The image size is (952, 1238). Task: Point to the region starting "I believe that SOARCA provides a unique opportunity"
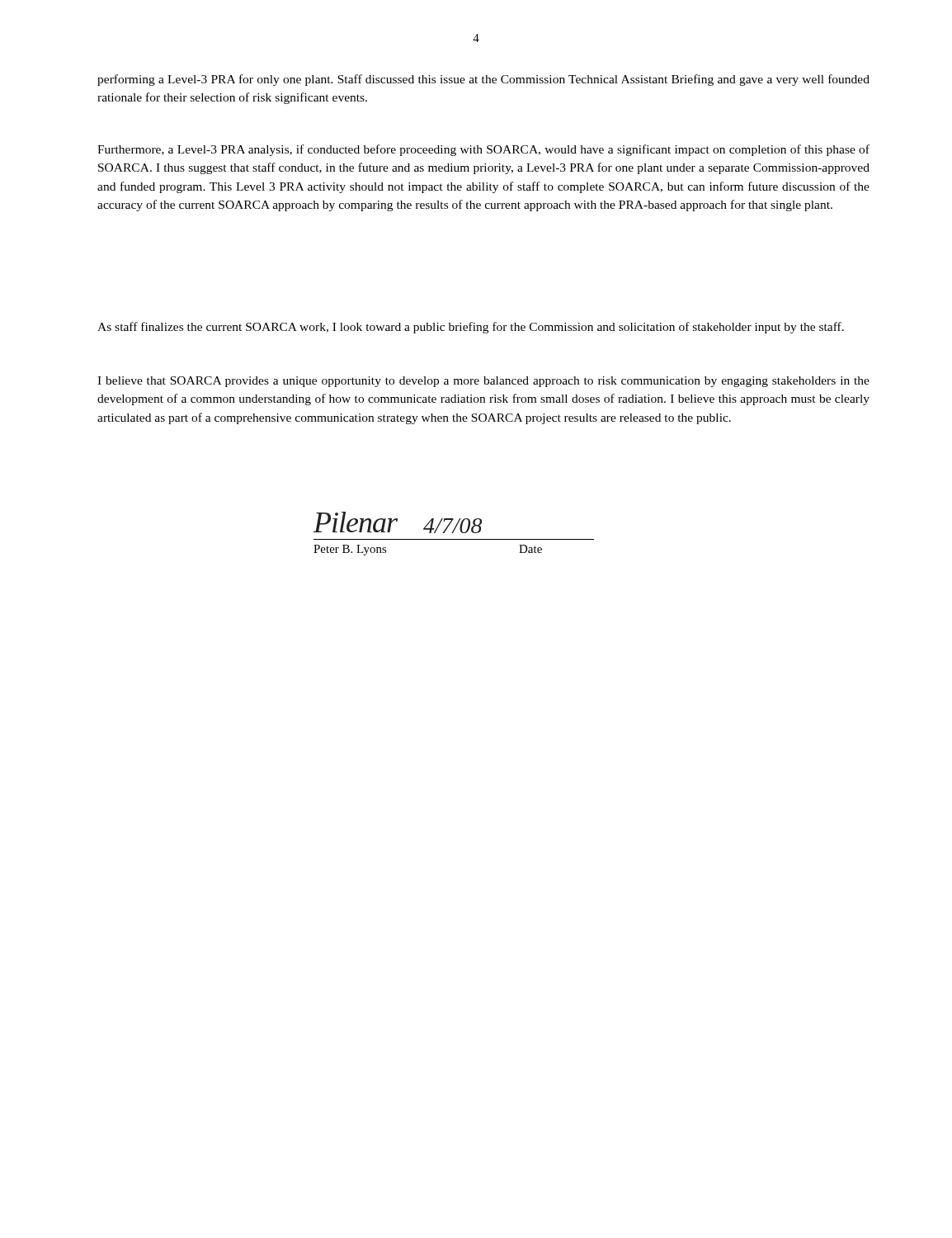(483, 399)
